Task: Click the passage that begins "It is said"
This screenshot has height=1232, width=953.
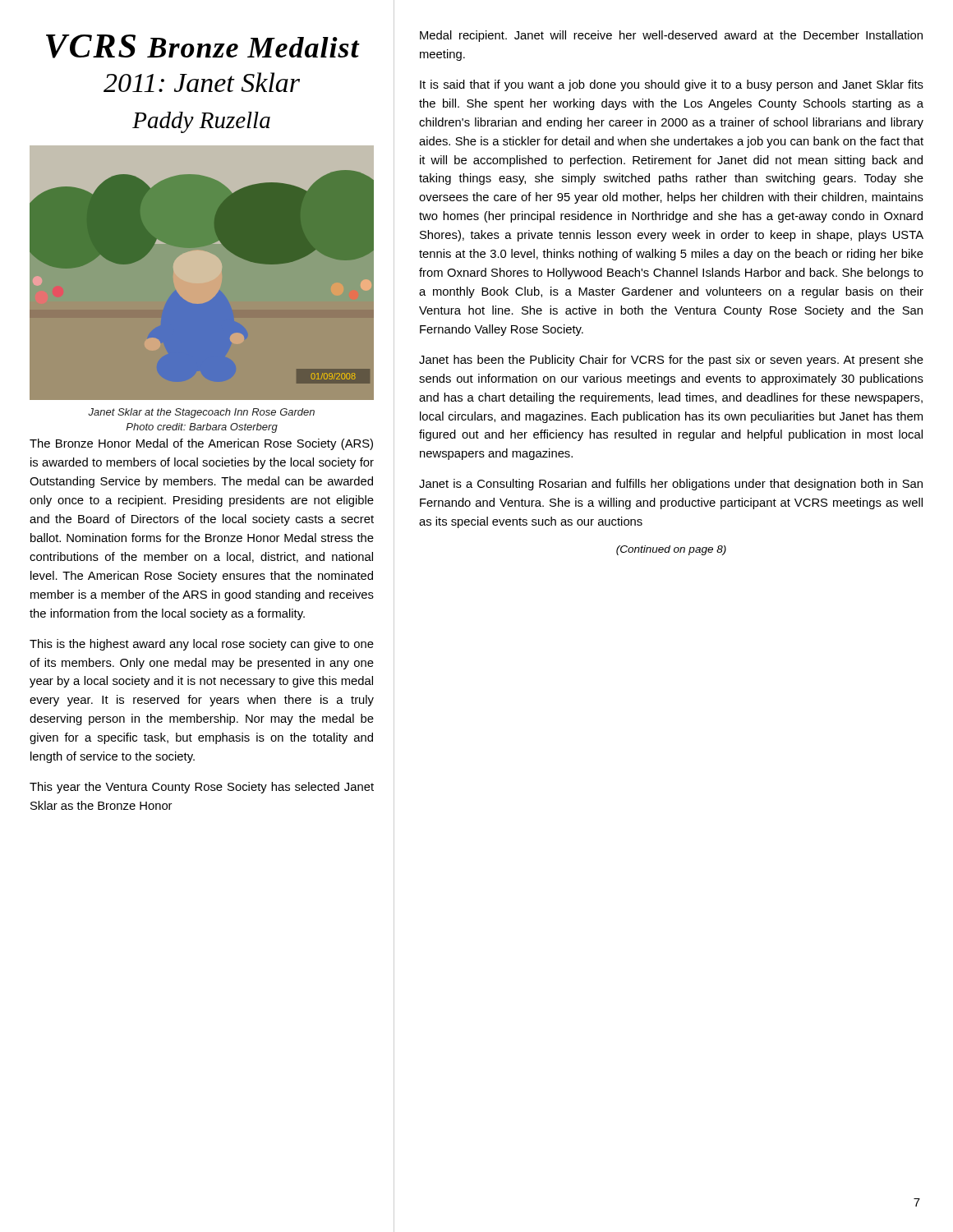Action: [x=671, y=207]
